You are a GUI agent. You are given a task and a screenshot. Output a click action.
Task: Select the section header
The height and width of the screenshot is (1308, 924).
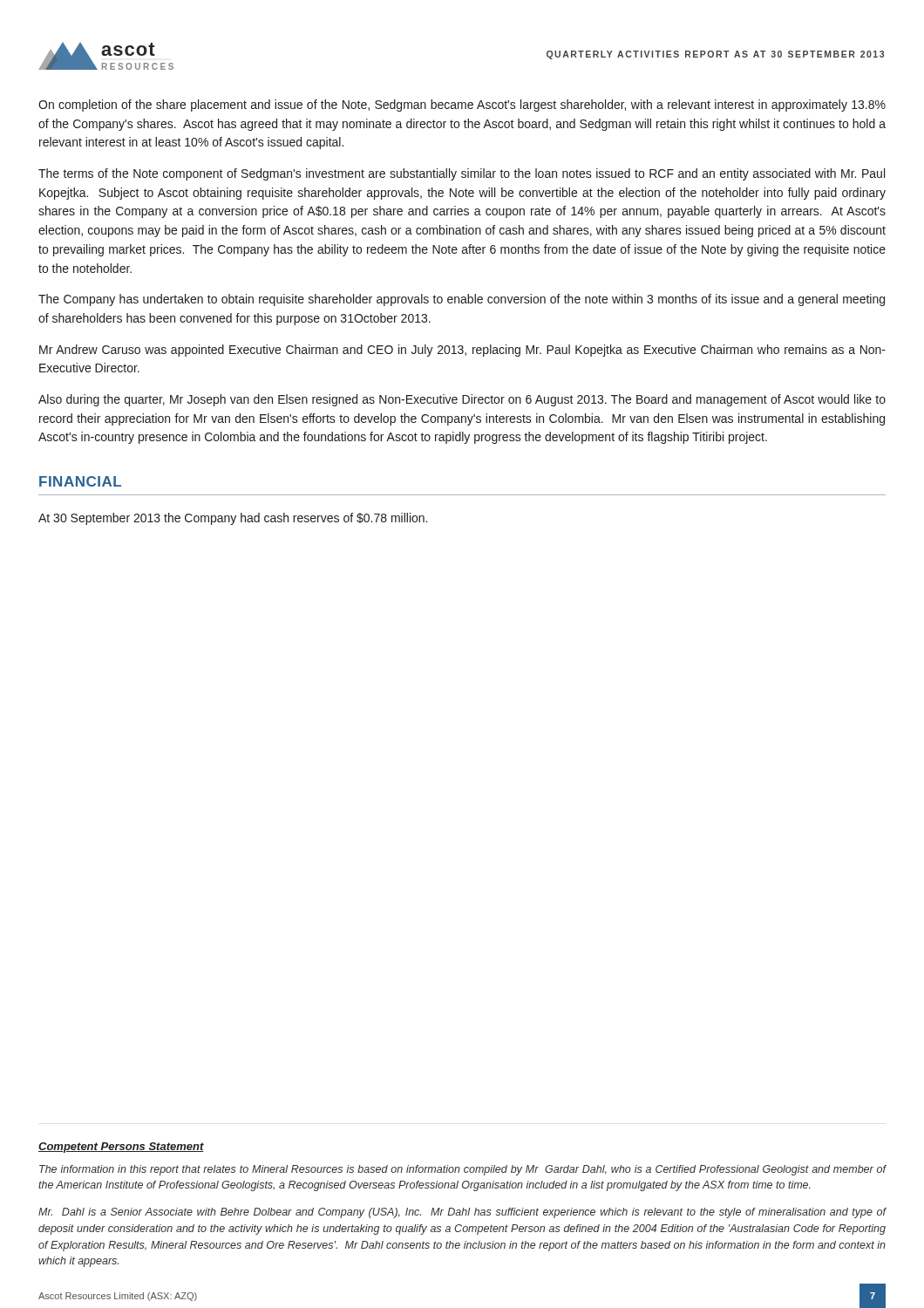[x=80, y=482]
